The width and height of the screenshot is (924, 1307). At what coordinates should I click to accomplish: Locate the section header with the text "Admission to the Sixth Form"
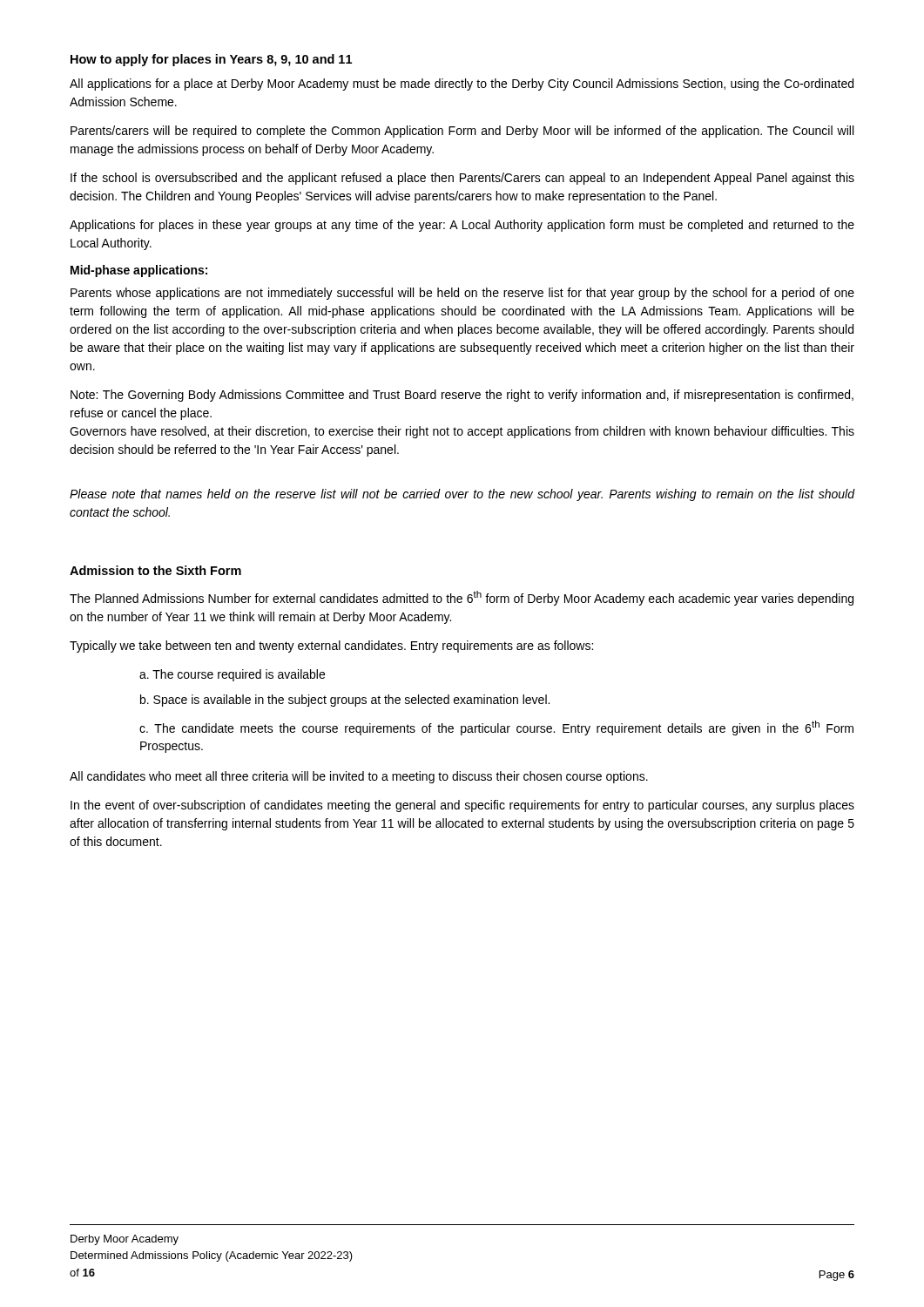[x=156, y=571]
